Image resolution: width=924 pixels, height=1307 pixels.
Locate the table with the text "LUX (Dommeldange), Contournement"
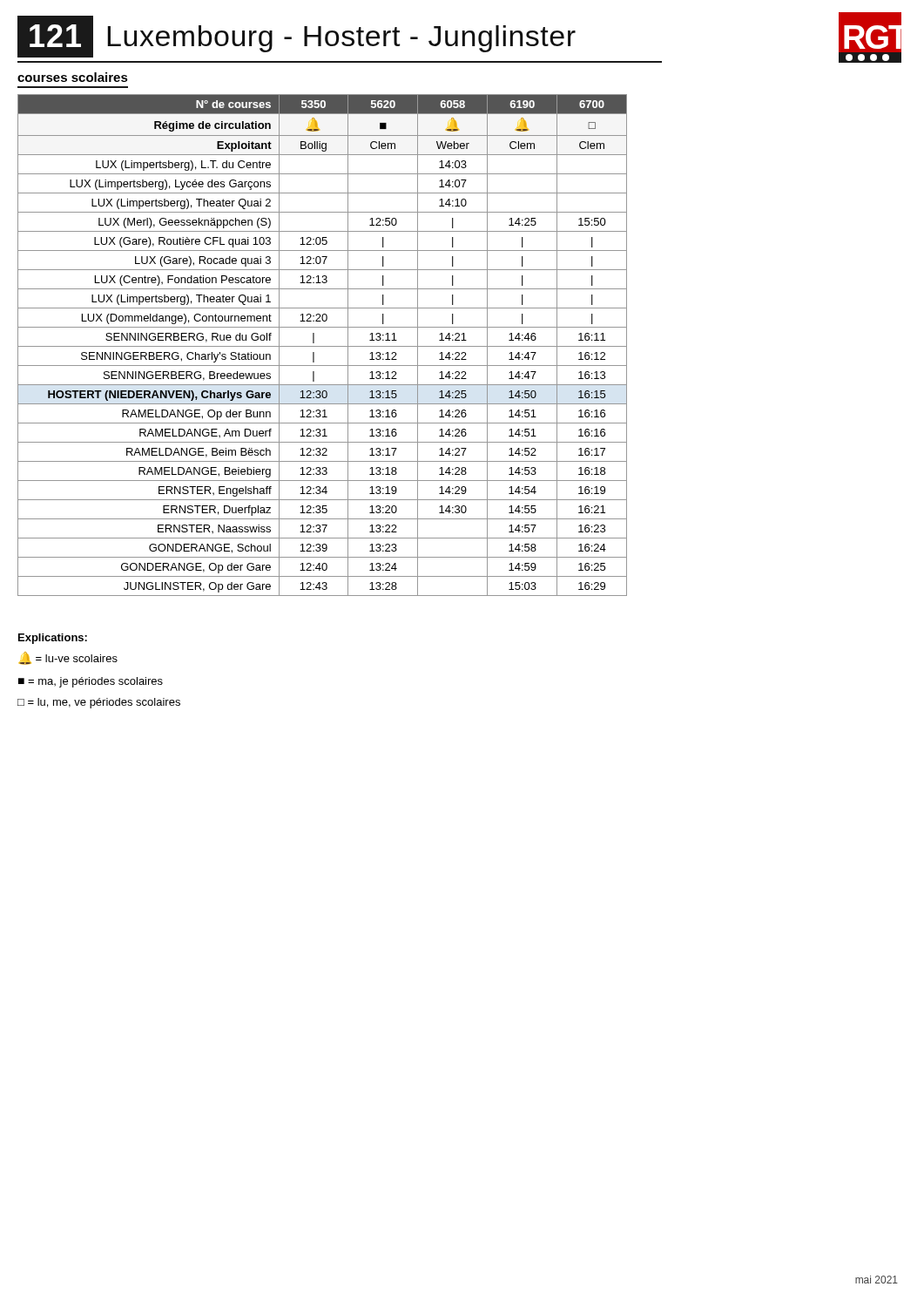335,345
